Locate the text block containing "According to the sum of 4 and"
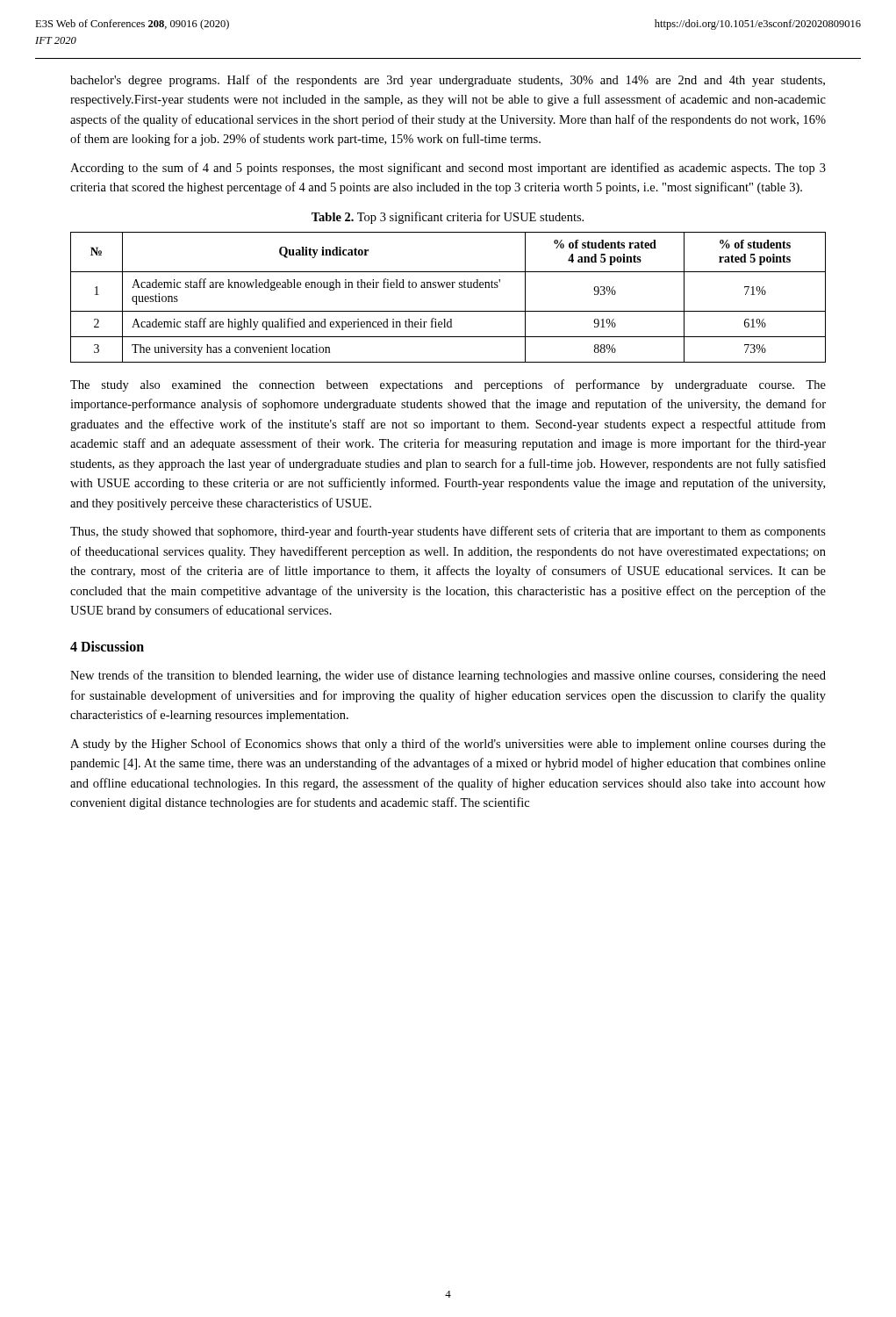The width and height of the screenshot is (896, 1317). pos(448,178)
